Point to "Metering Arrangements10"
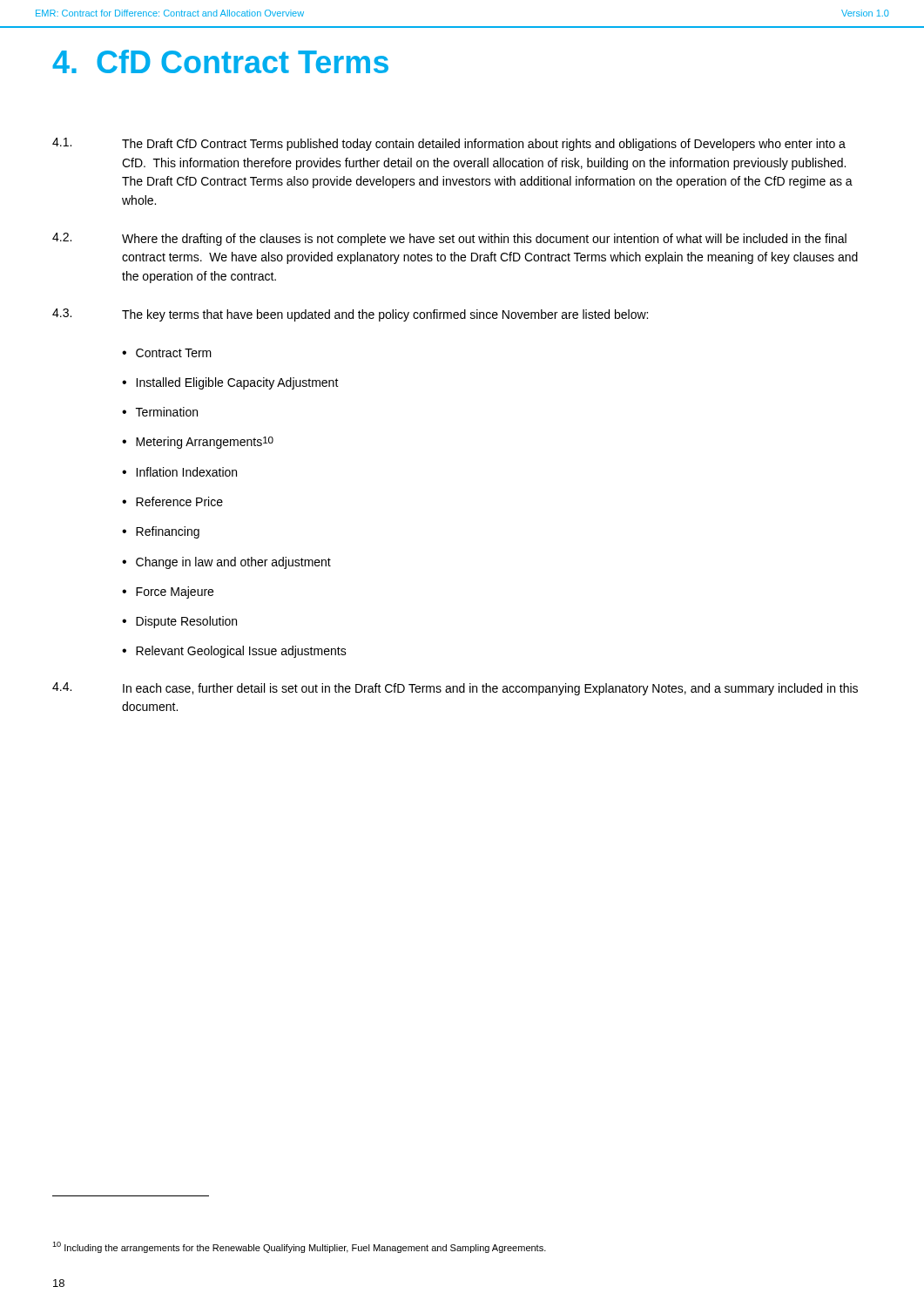Screen dimensions: 1307x924 [x=205, y=441]
